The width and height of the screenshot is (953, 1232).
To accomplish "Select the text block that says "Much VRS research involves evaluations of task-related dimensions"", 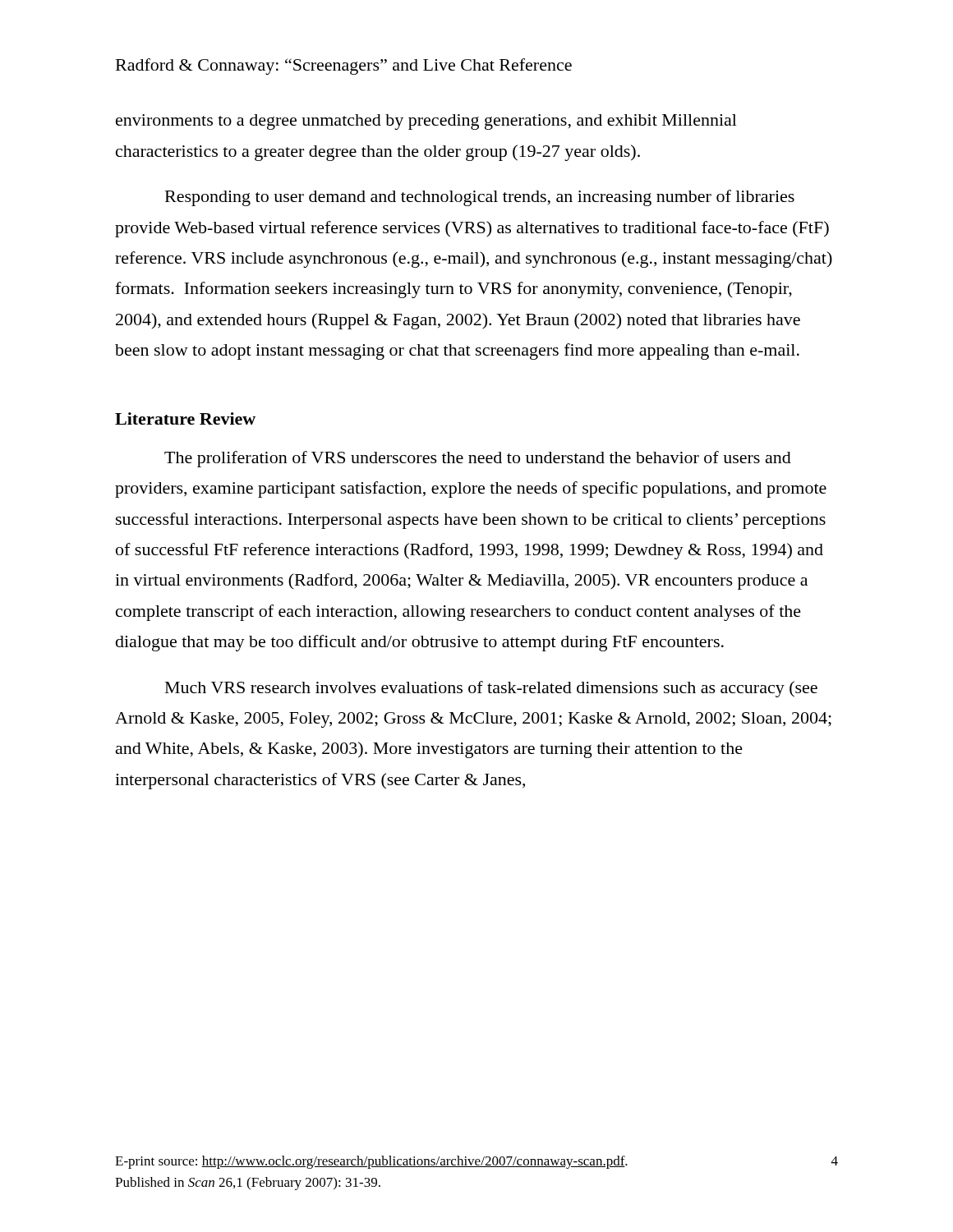I will tap(476, 733).
